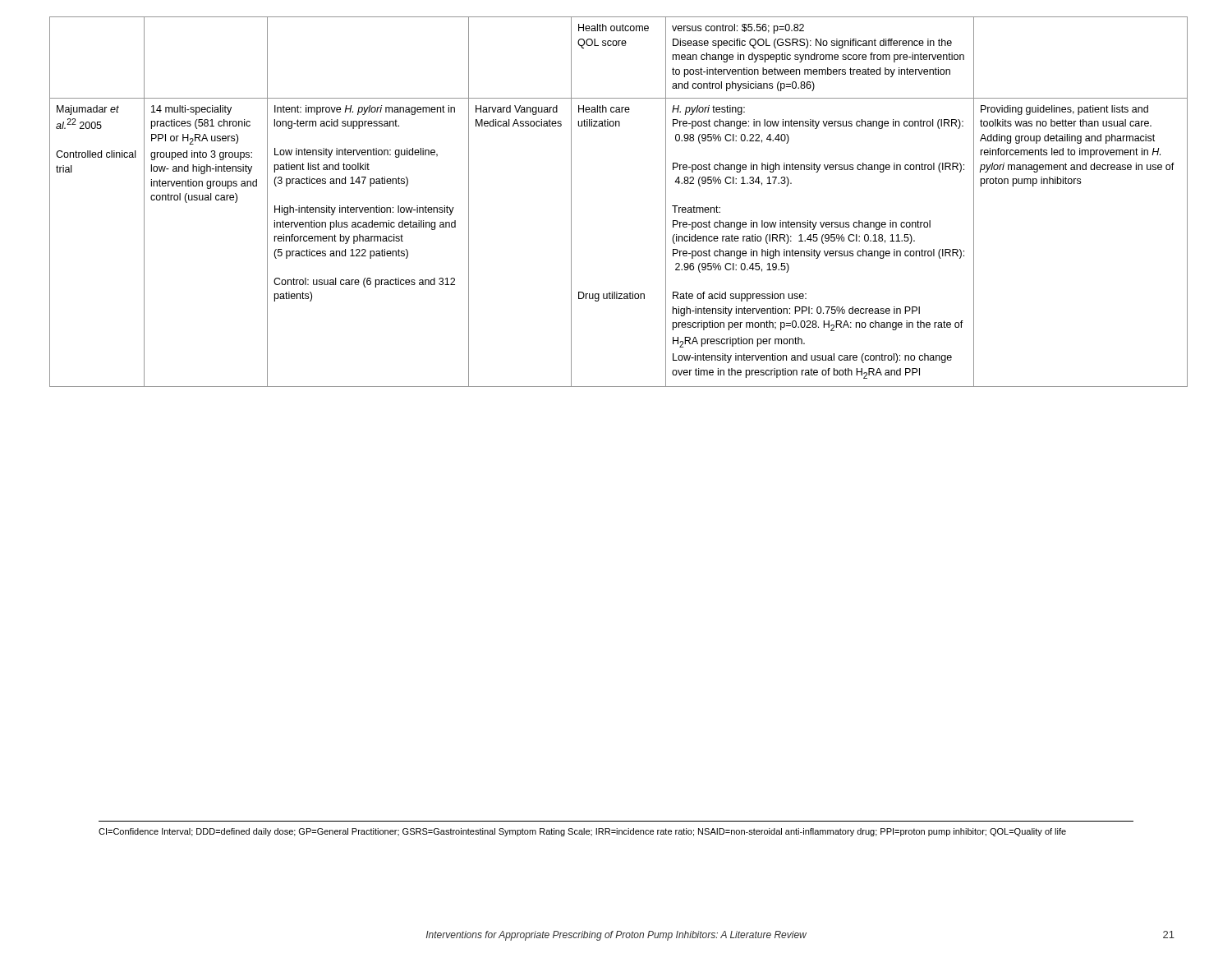Screen dimensions: 953x1232
Task: Find the table that mentions "Health care utilization"
Action: pyautogui.click(x=616, y=202)
